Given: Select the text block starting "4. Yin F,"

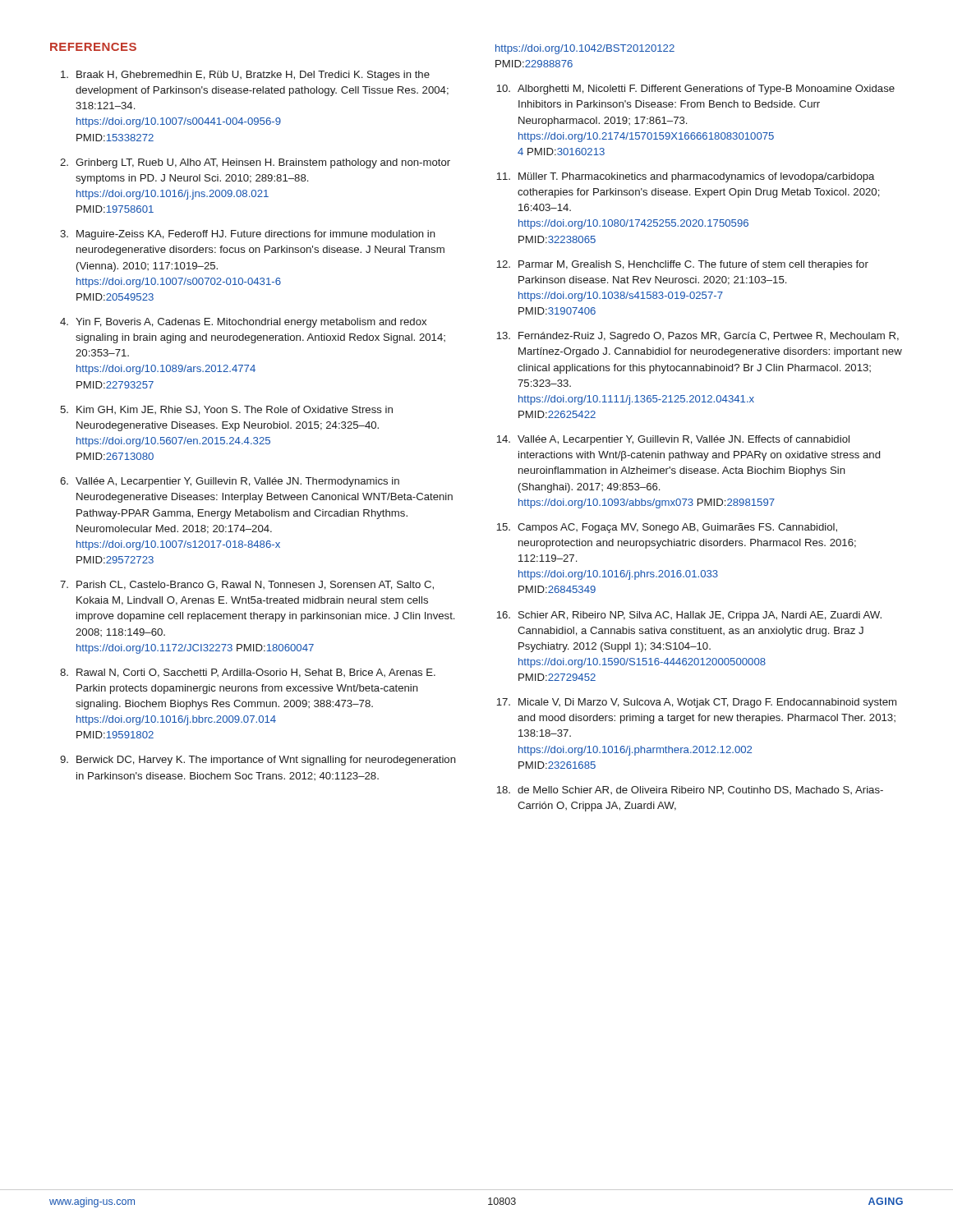Looking at the screenshot, I should pos(255,353).
